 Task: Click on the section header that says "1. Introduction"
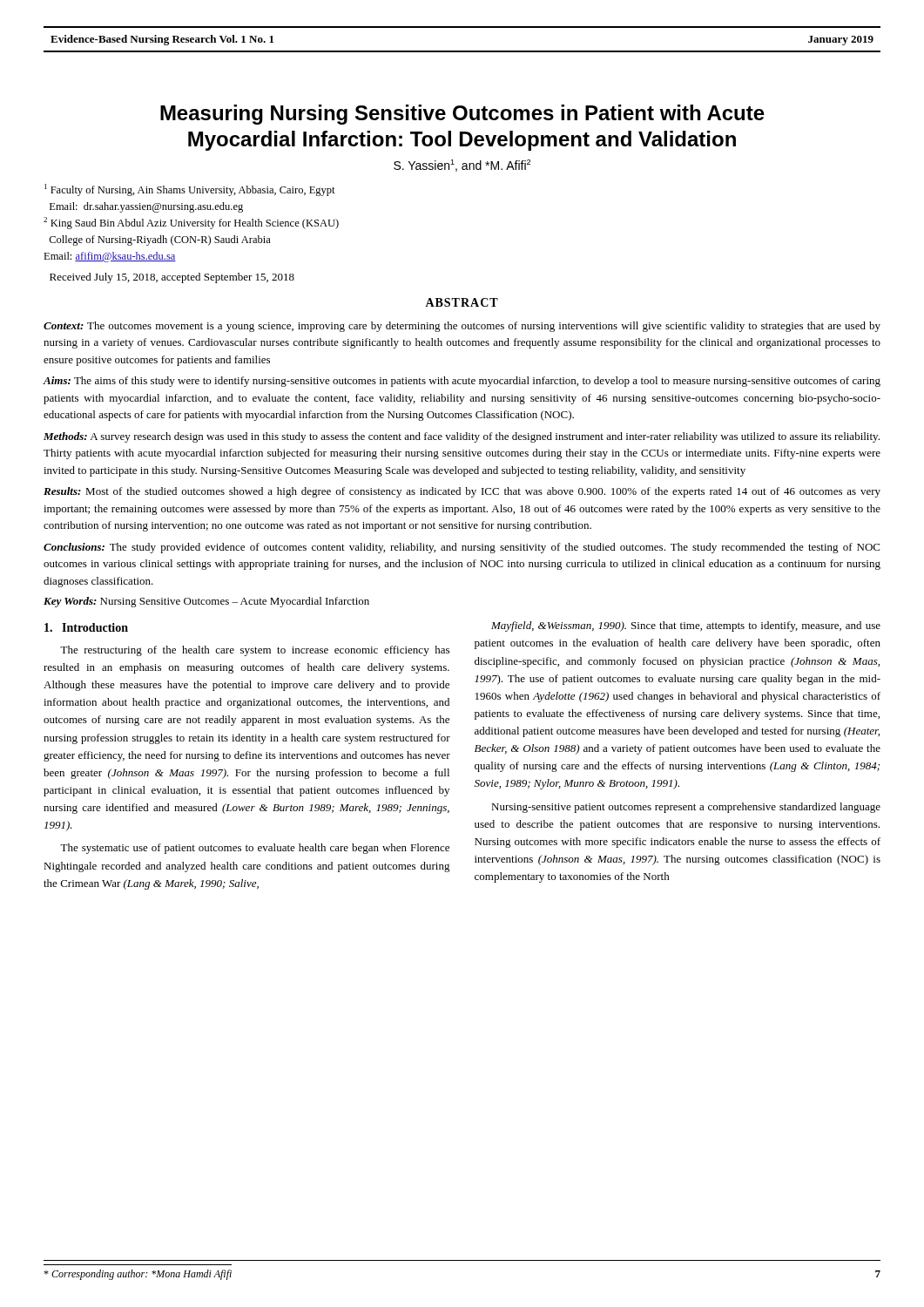(86, 628)
